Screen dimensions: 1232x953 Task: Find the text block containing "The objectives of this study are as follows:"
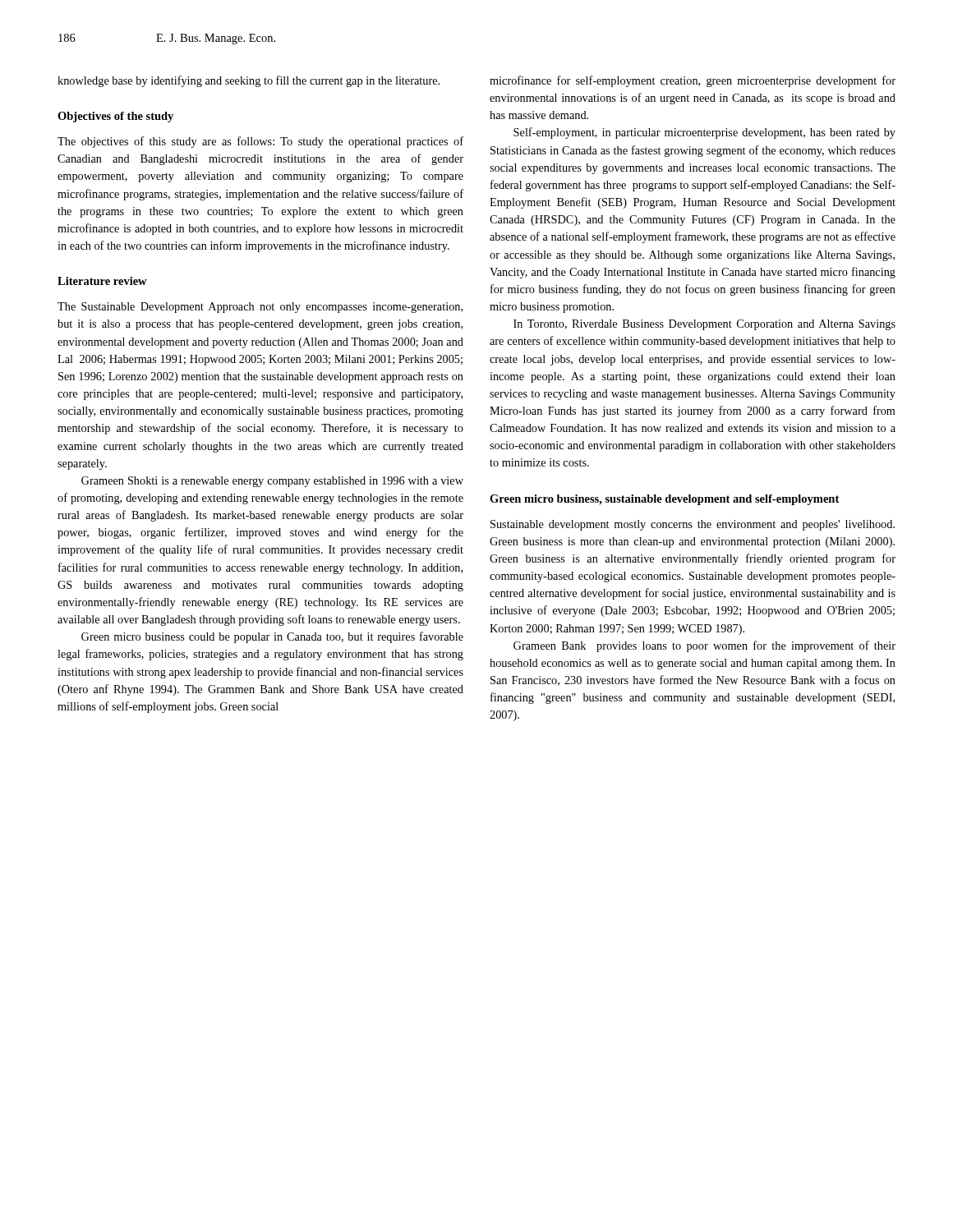(260, 194)
